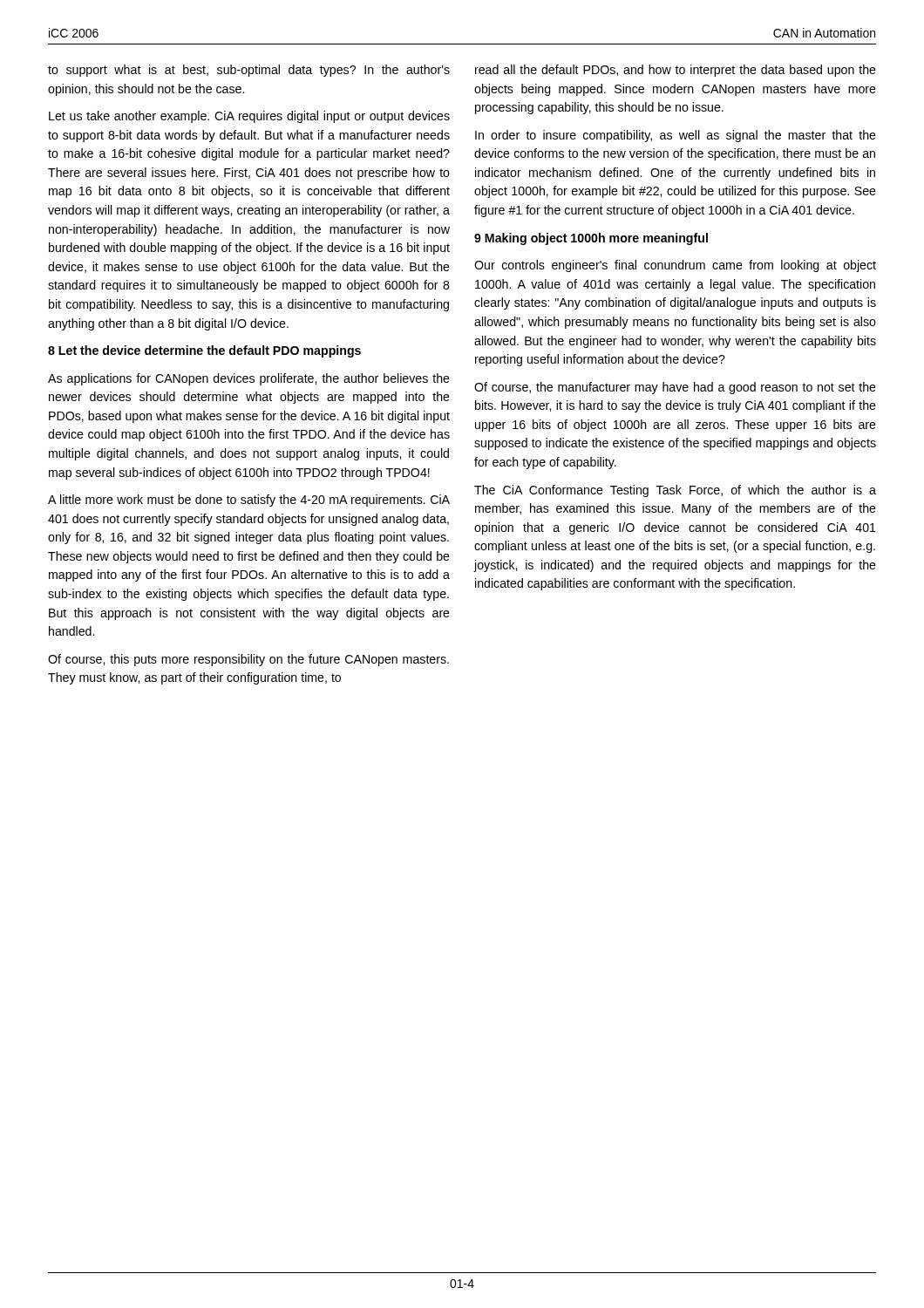Select the text block with the text "A little more work must"
This screenshot has height=1308, width=924.
(249, 566)
